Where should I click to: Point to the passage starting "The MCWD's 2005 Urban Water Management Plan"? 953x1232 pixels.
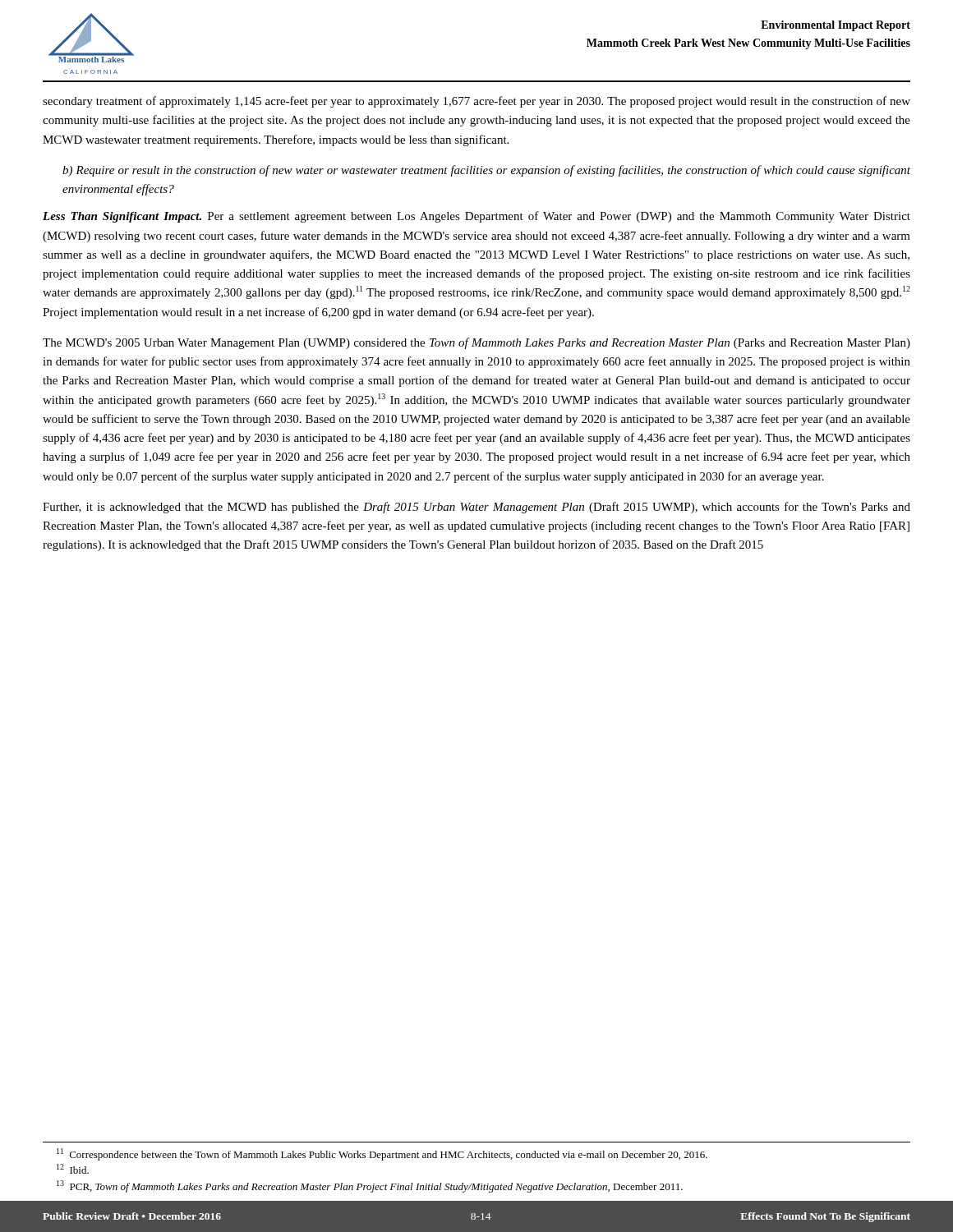point(476,409)
